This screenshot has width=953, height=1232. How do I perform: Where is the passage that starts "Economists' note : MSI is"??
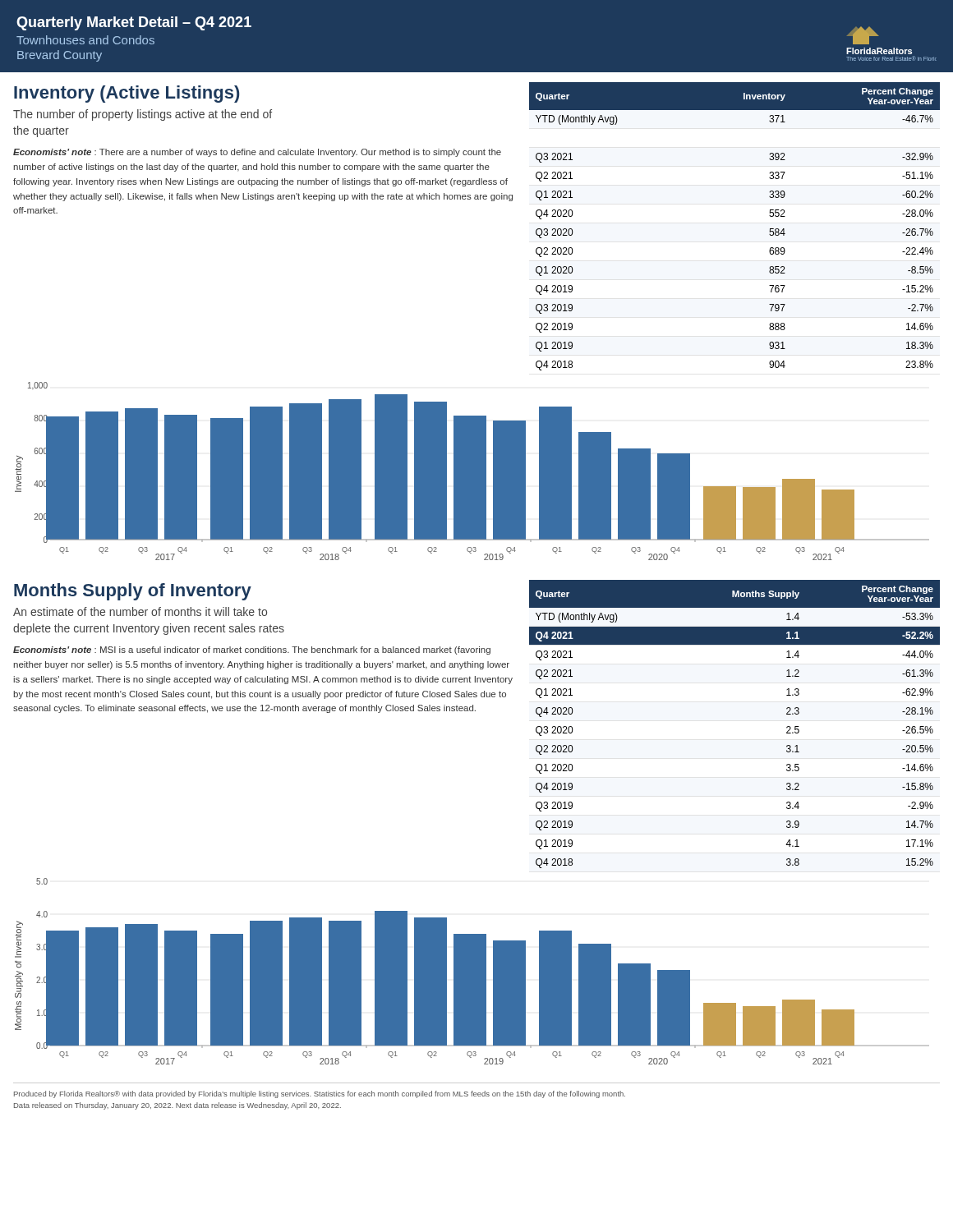point(263,679)
